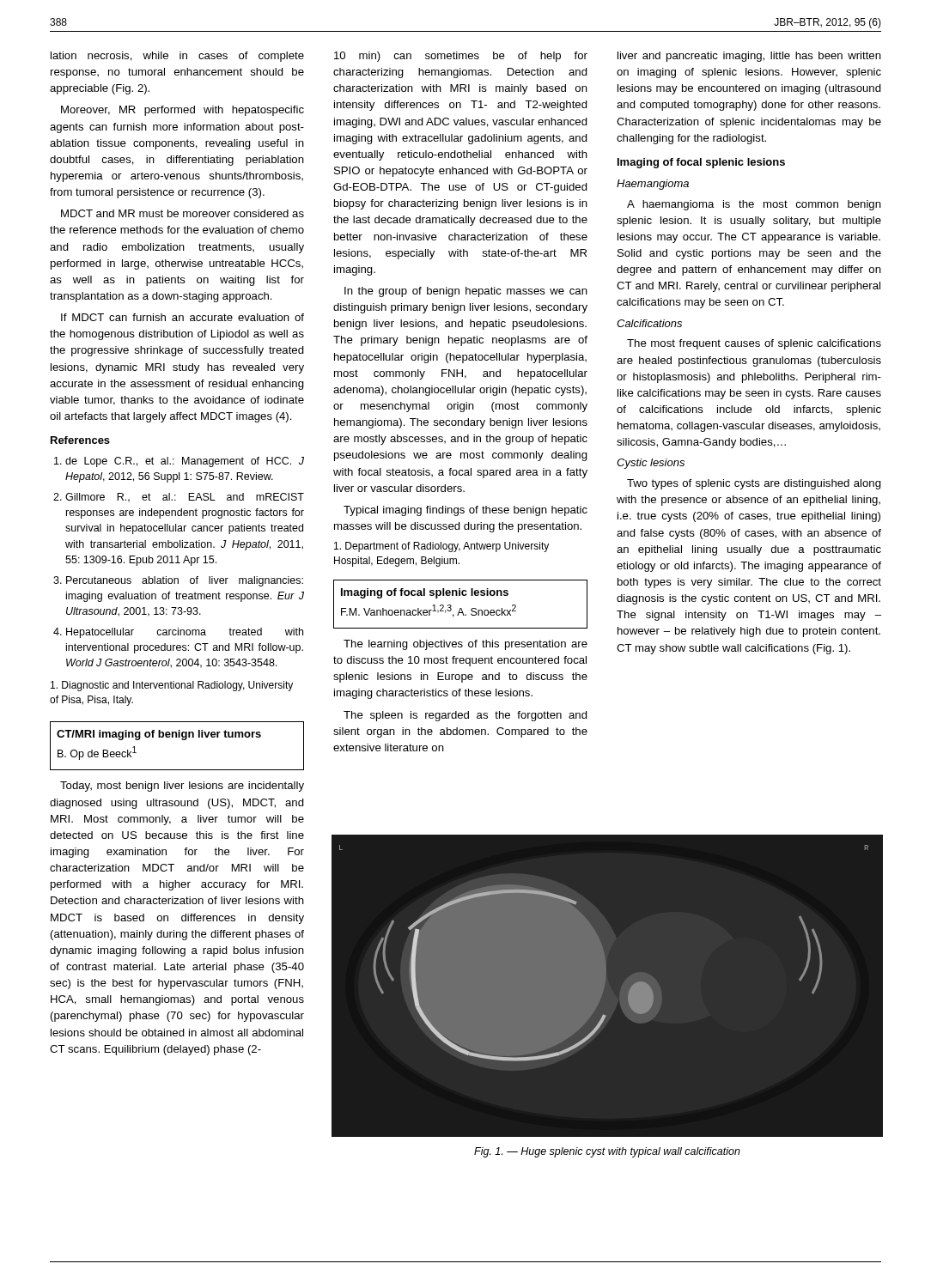Locate the text block that says "10 min) can sometimes be of"
The image size is (931, 1288).
[x=460, y=291]
